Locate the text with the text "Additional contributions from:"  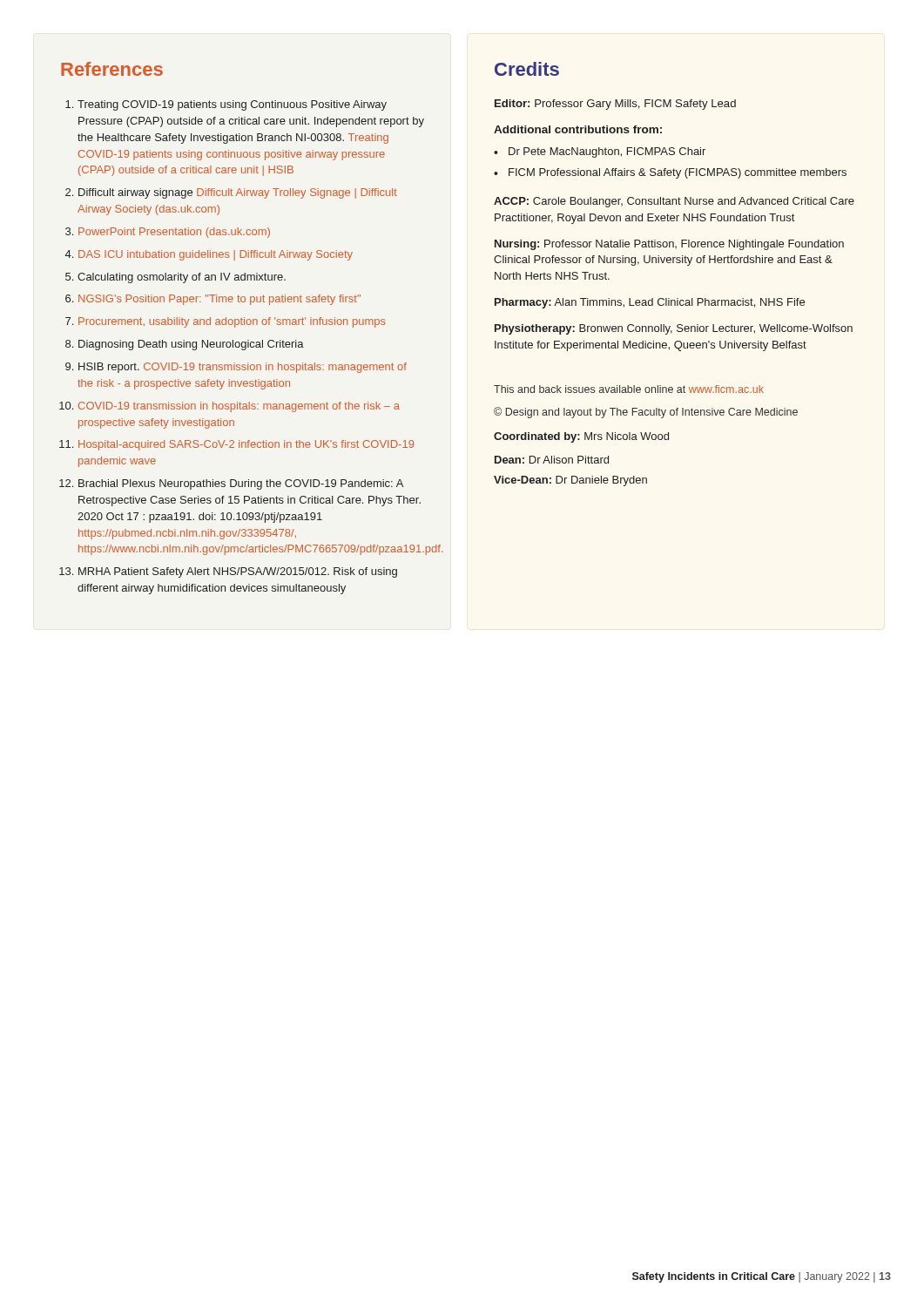click(x=578, y=130)
